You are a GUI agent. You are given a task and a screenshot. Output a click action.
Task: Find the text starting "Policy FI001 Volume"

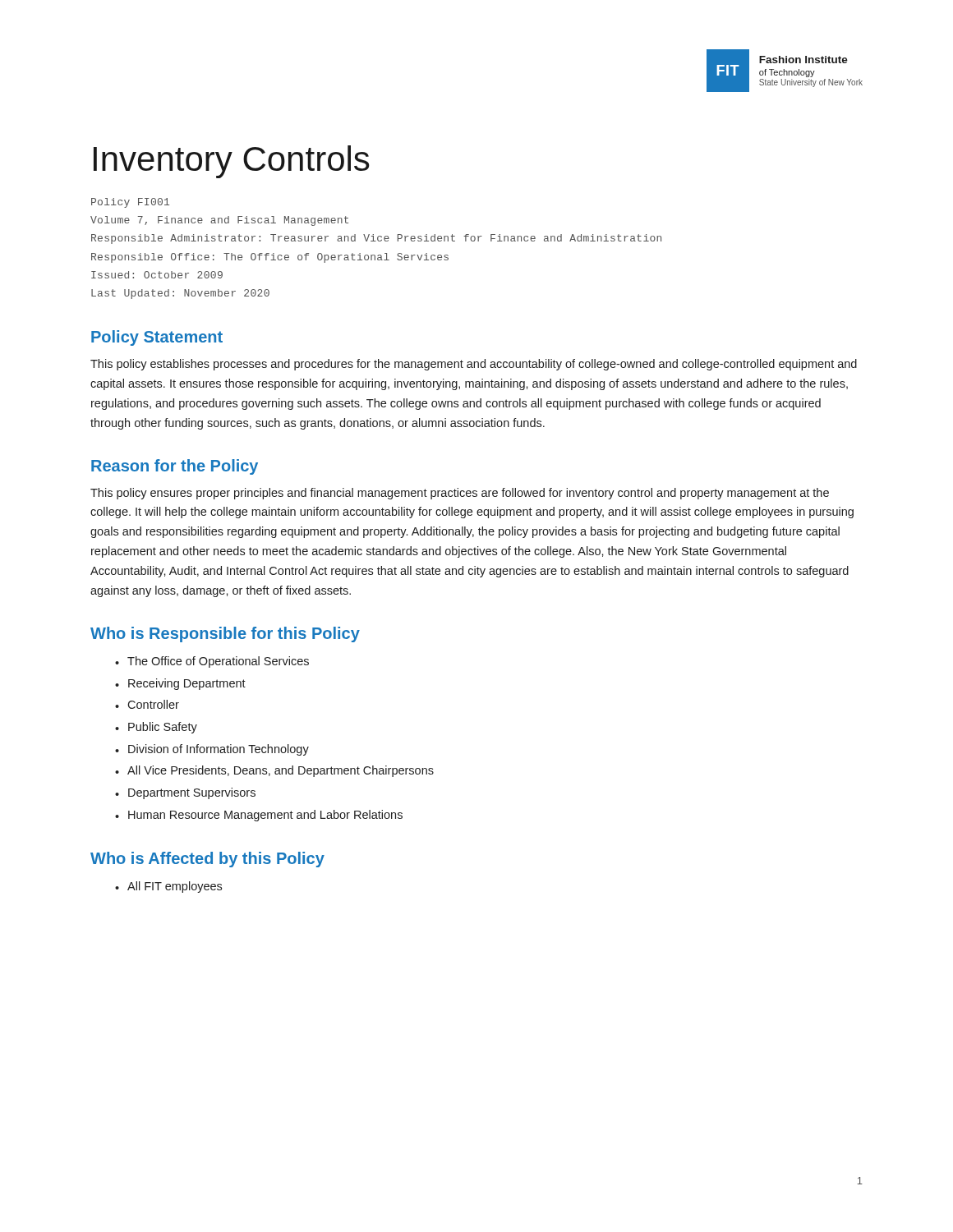click(476, 248)
